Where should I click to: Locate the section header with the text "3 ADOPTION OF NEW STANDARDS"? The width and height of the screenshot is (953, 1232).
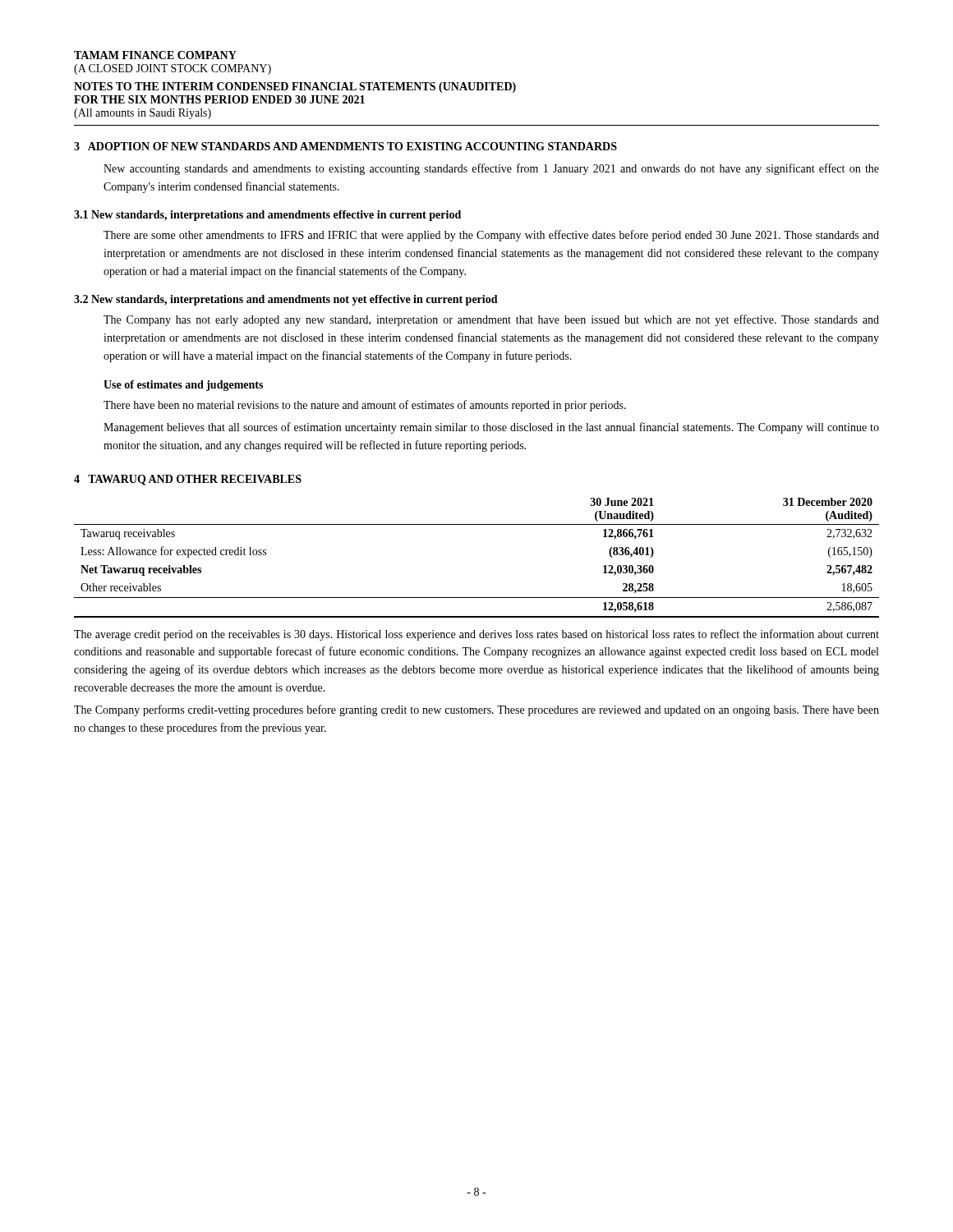pyautogui.click(x=345, y=147)
